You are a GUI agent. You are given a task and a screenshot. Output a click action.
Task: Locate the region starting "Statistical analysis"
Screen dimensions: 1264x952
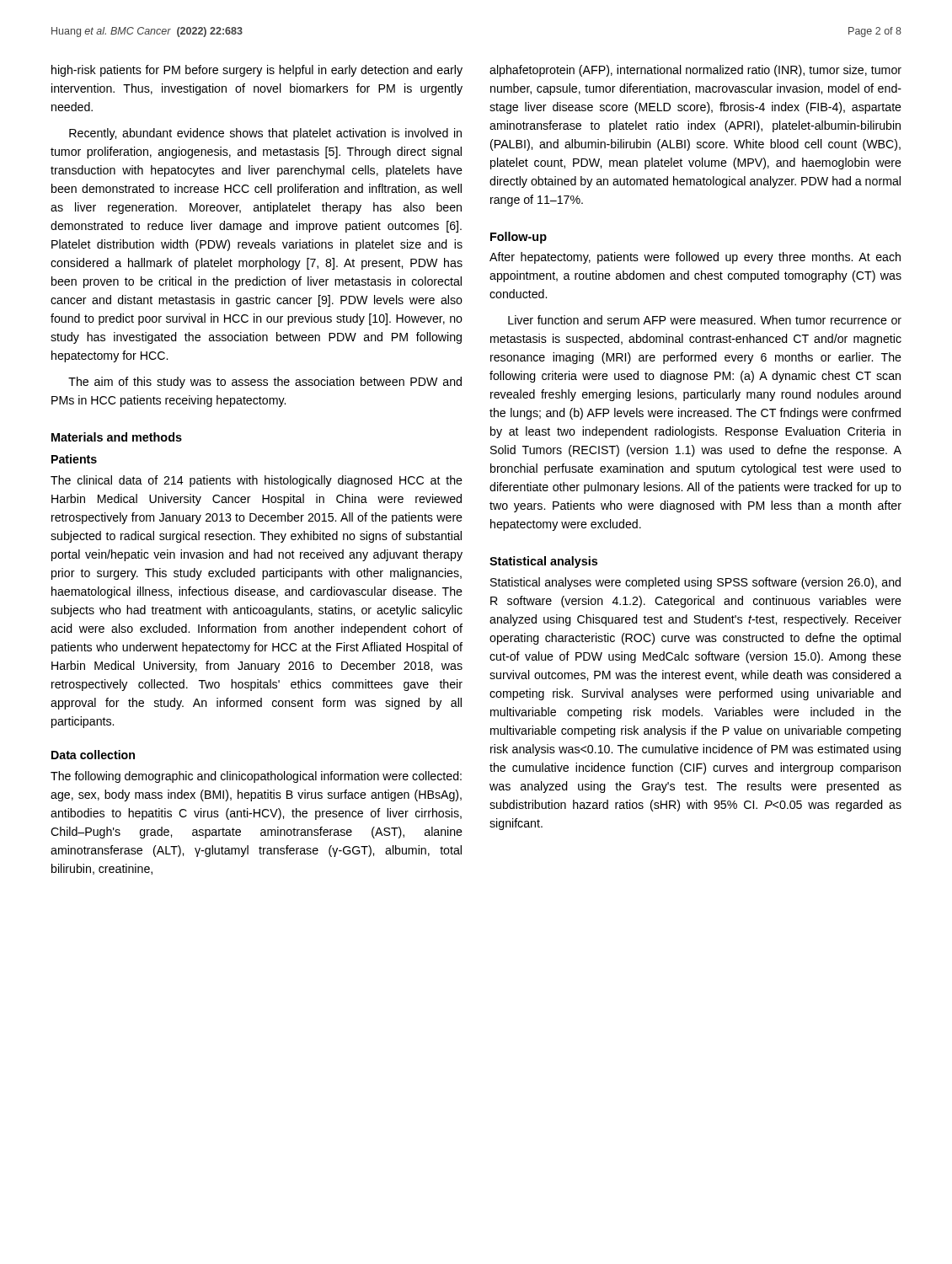point(544,562)
